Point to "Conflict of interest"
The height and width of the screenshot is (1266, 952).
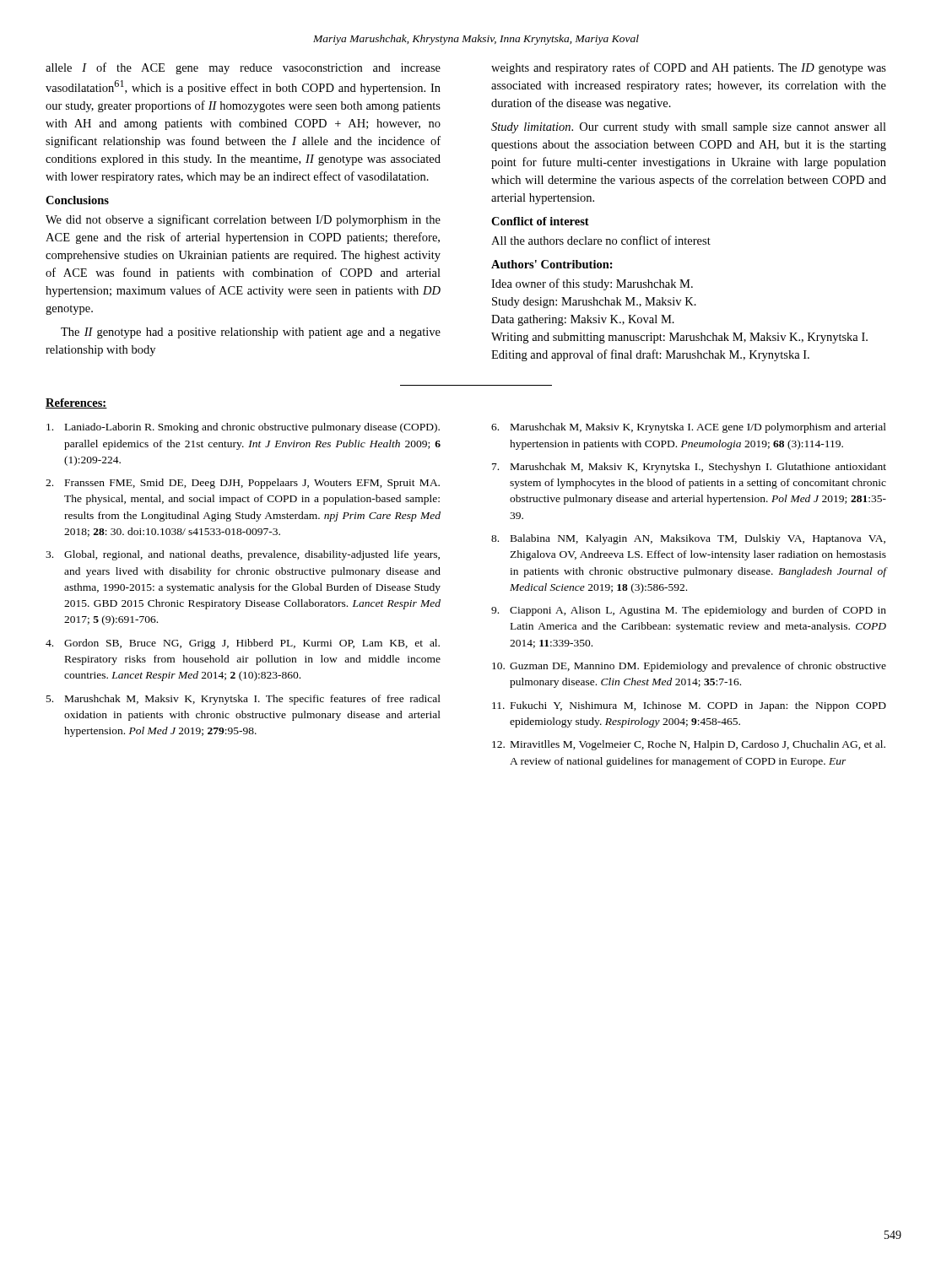[540, 221]
